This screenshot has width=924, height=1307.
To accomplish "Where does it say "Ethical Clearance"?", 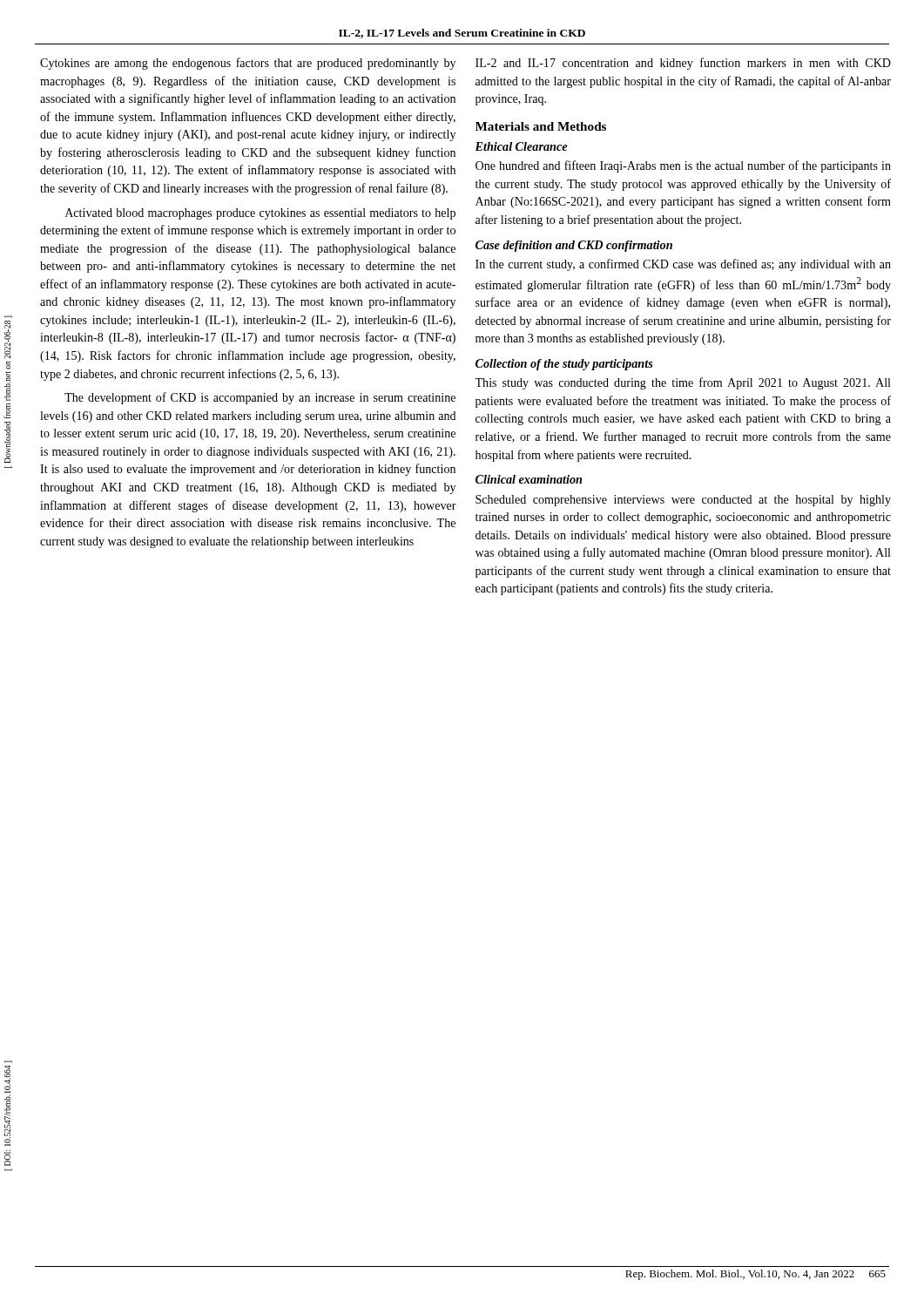I will tap(521, 146).
